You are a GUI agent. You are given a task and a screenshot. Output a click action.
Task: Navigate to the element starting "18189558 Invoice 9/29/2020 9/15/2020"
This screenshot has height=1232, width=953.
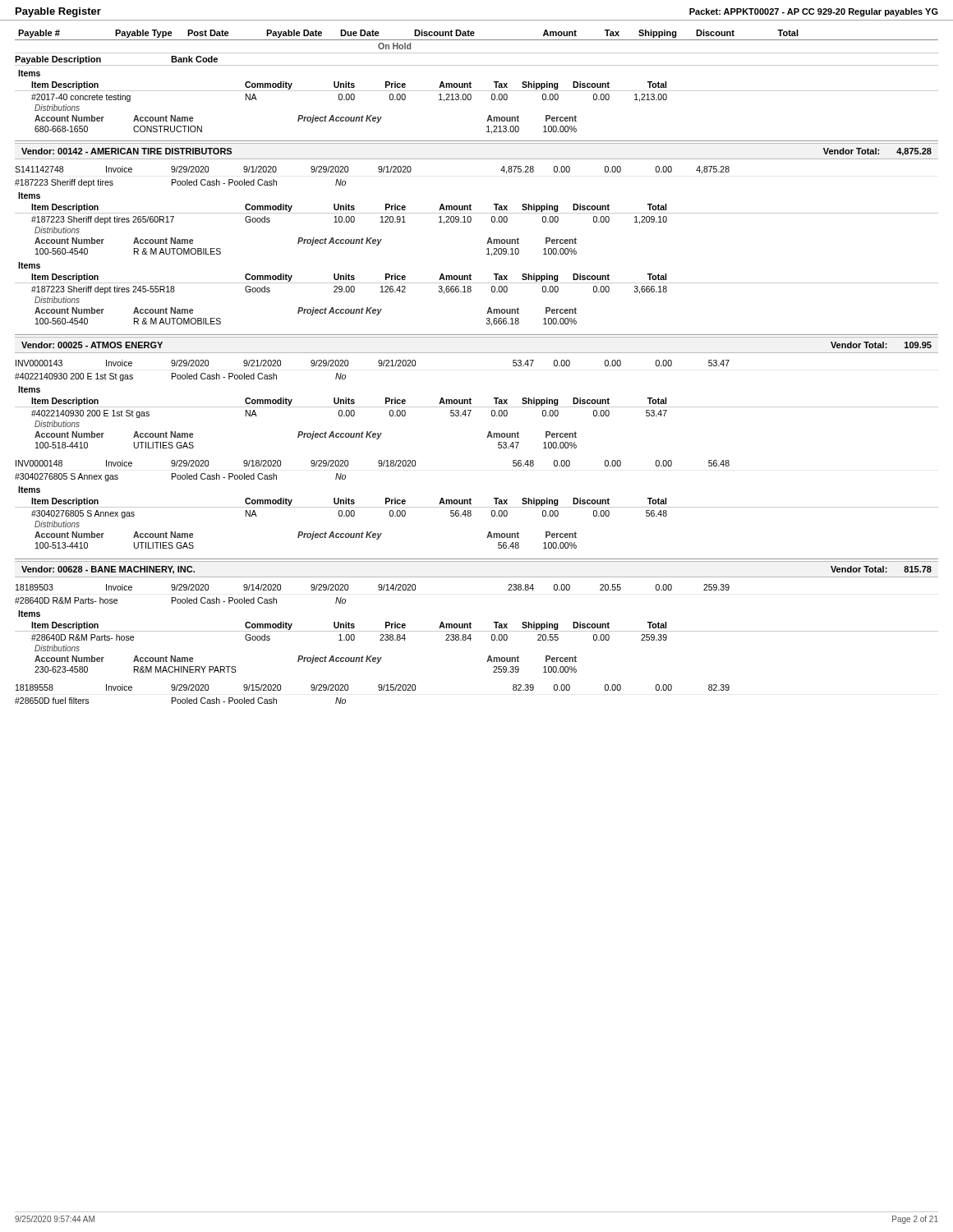pos(372,687)
